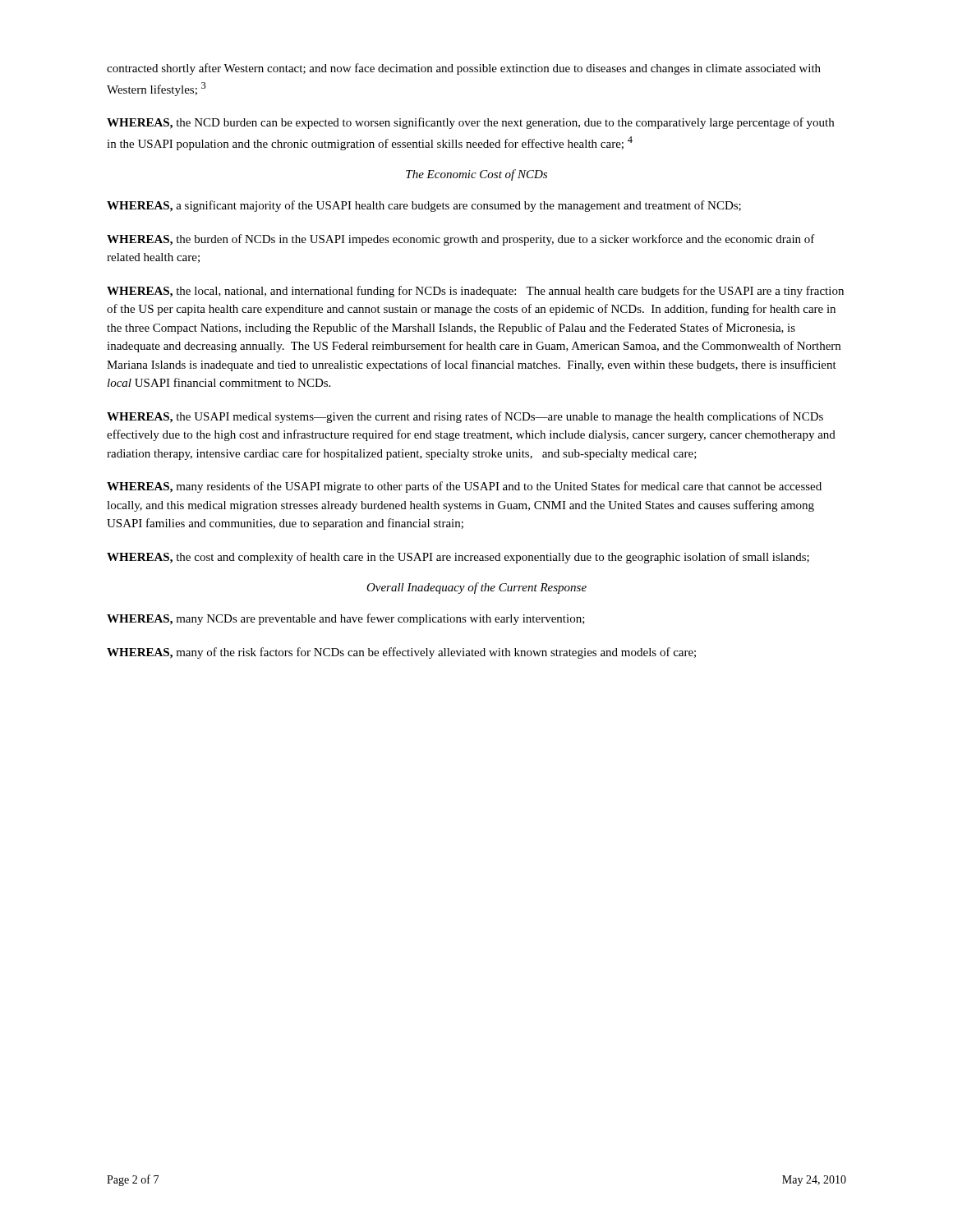
Task: Find the text block that reads "WHEREAS, many NCDs"
Action: pyautogui.click(x=346, y=618)
